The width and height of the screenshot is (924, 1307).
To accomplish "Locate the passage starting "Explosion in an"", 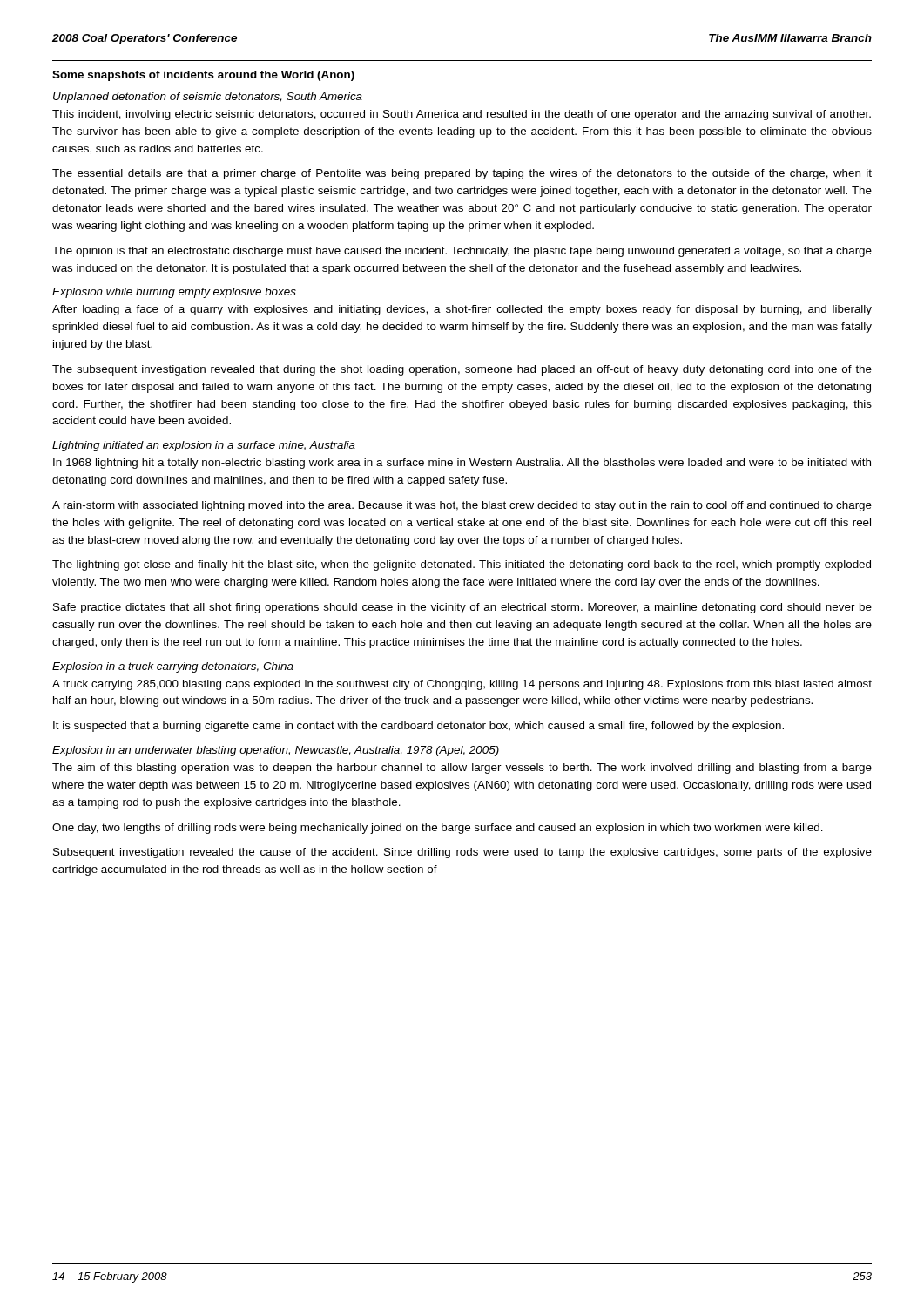I will (276, 750).
